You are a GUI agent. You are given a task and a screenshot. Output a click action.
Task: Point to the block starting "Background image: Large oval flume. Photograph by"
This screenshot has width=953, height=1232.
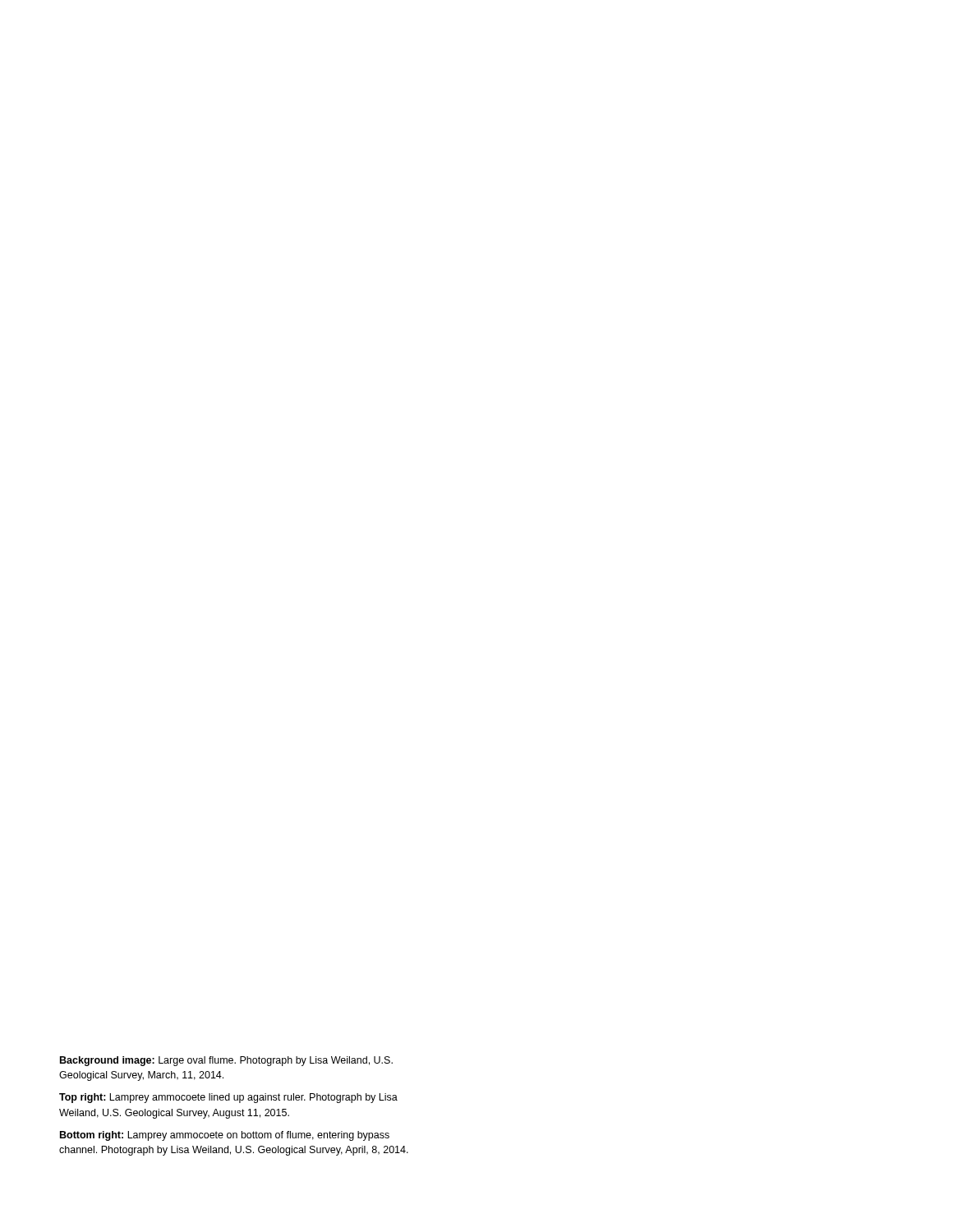point(236,1105)
